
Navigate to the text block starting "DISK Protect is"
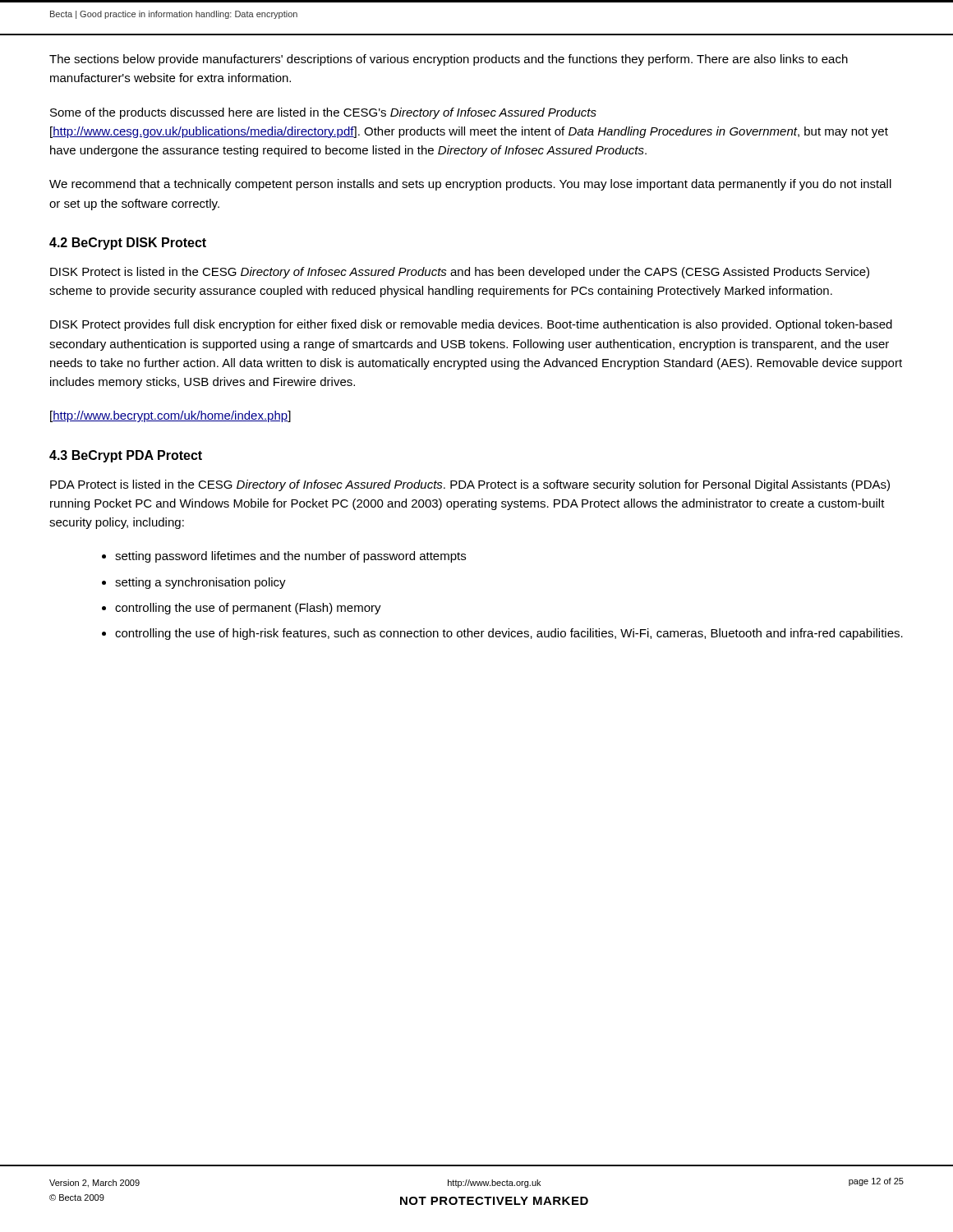tap(460, 281)
